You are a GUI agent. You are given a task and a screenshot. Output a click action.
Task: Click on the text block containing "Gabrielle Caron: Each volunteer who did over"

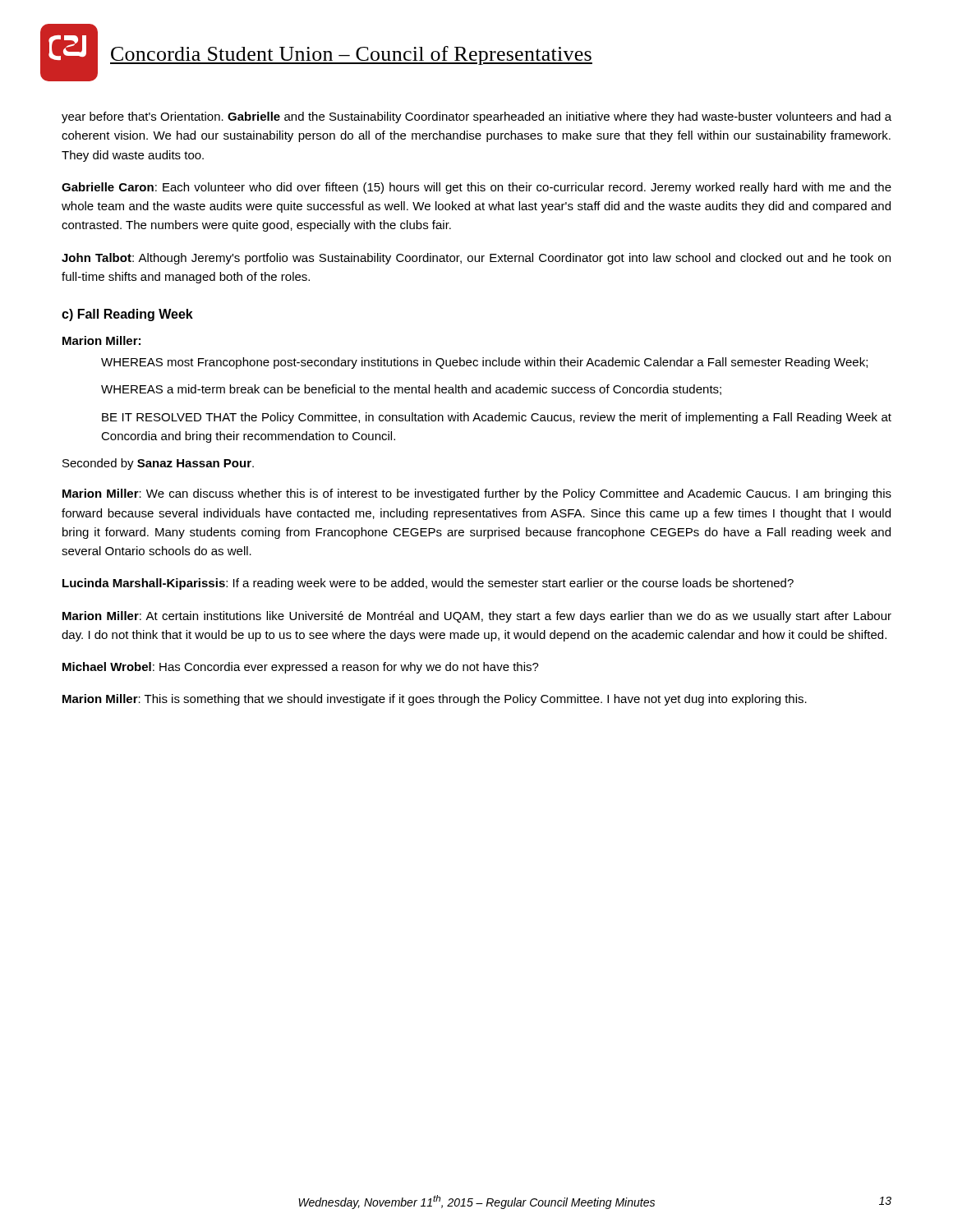(476, 206)
